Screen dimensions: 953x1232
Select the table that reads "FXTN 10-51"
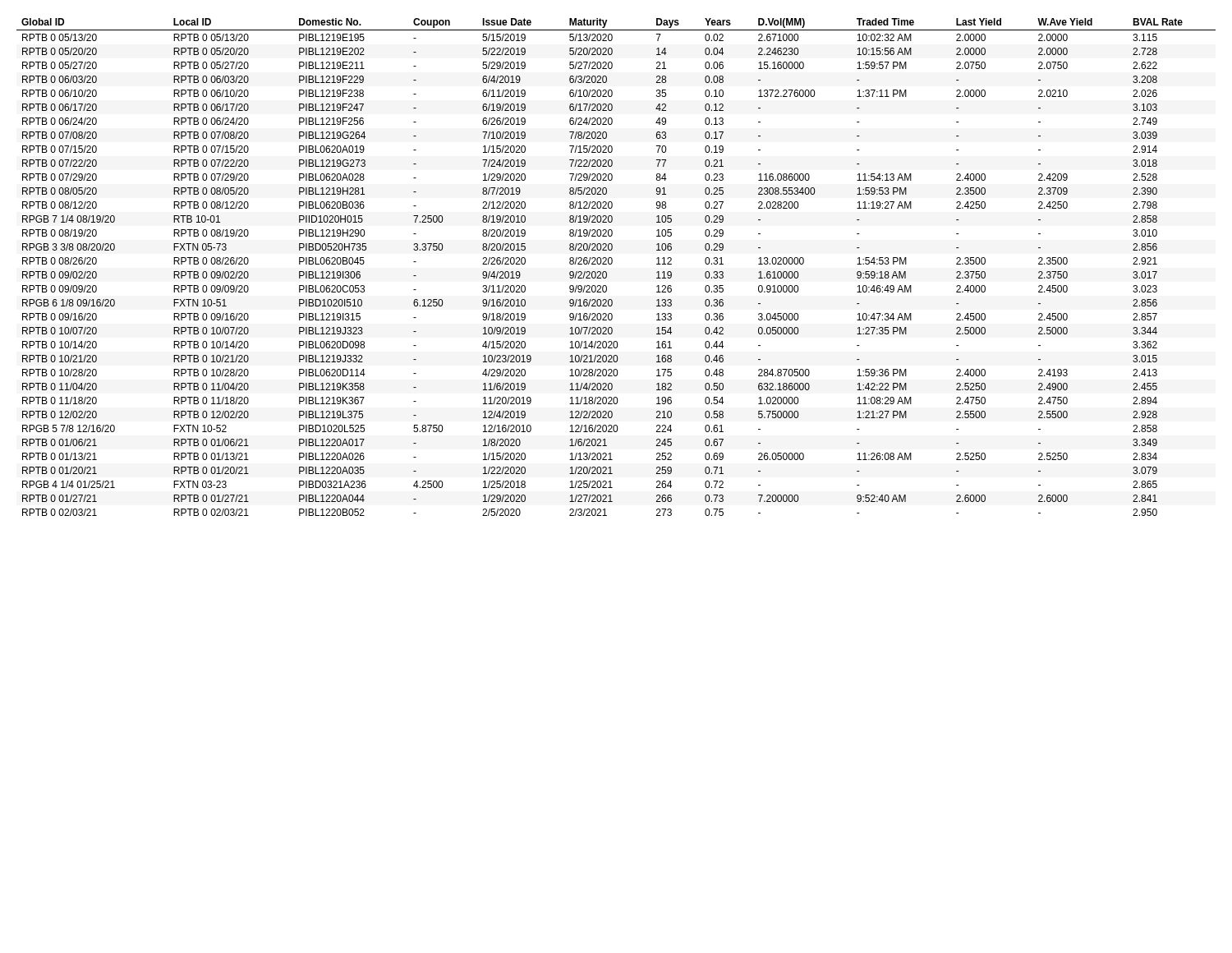coord(616,267)
